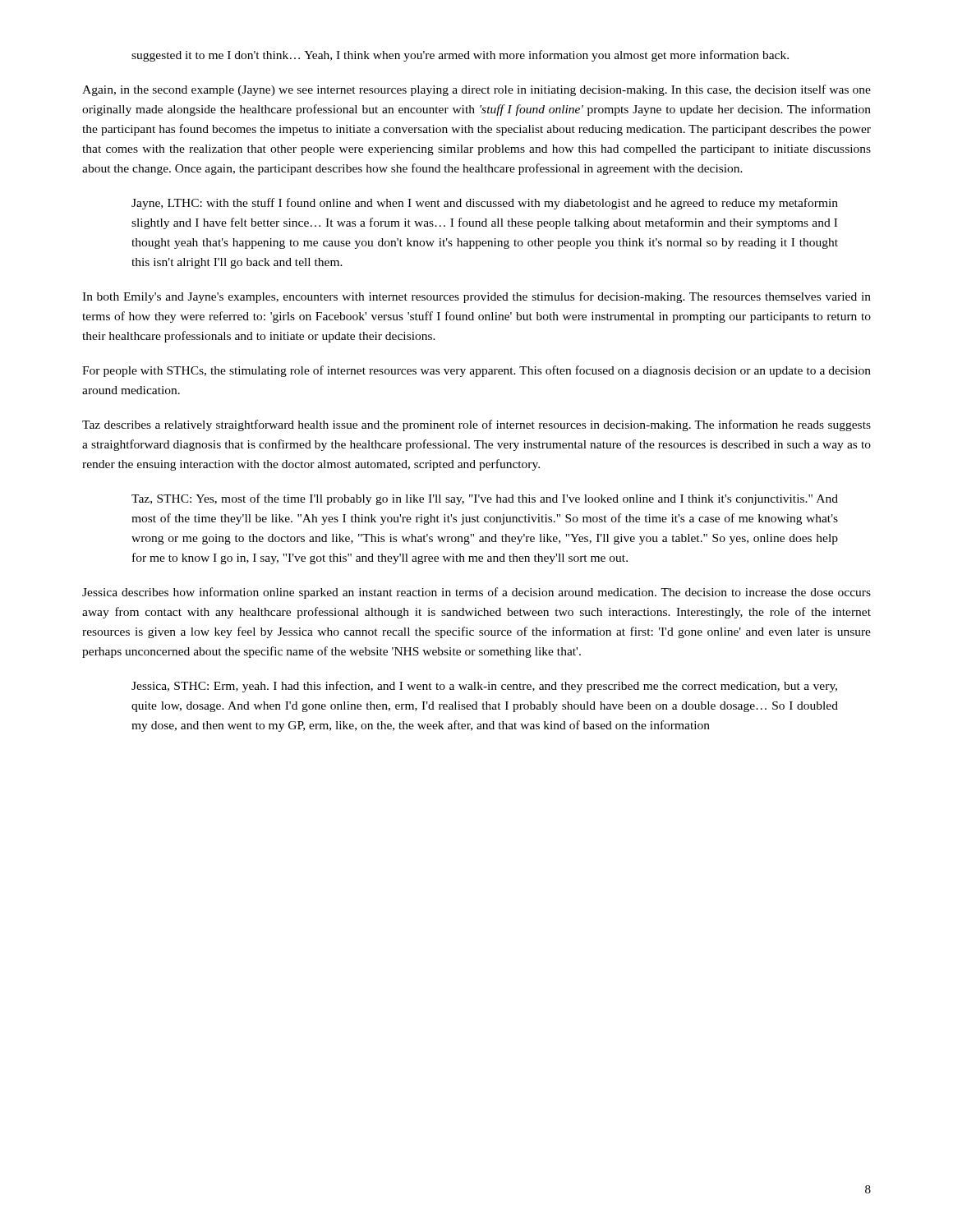Locate the block starting "Jessica, STHC: Erm, yeah. I had this"

[485, 705]
